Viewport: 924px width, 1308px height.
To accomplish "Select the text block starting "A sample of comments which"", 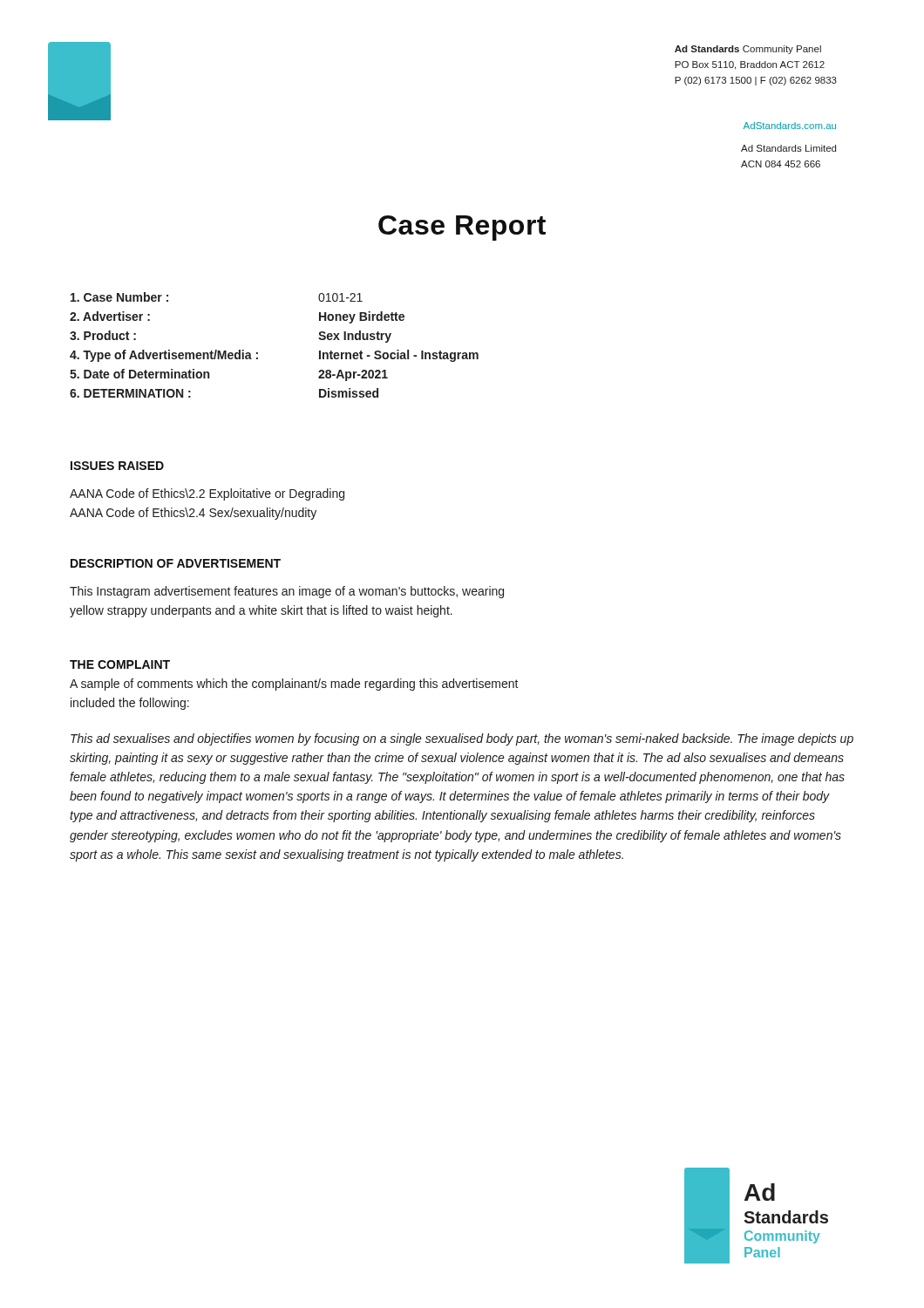I will [x=294, y=693].
